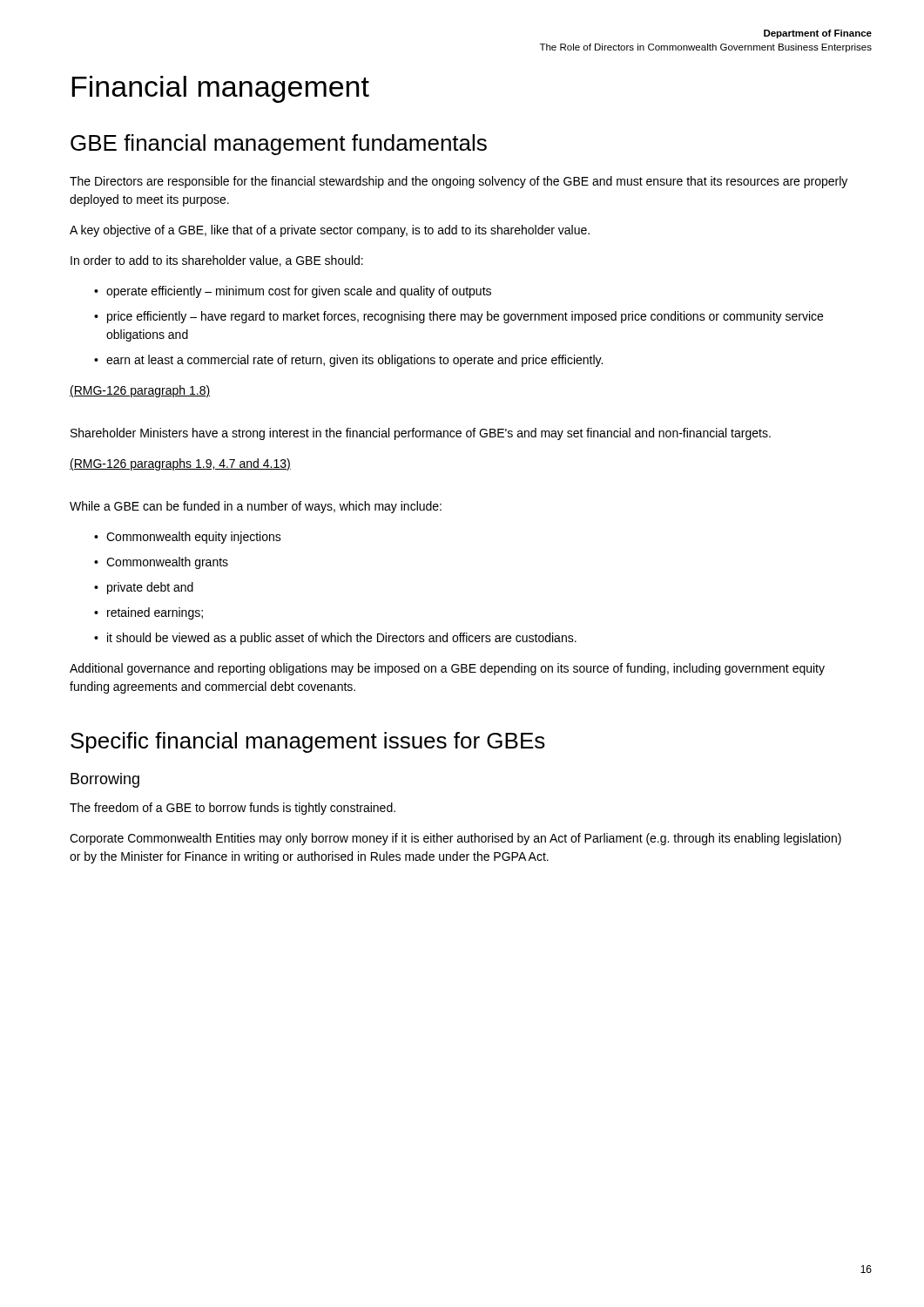Click on the block starting "private debt and"

coord(150,587)
